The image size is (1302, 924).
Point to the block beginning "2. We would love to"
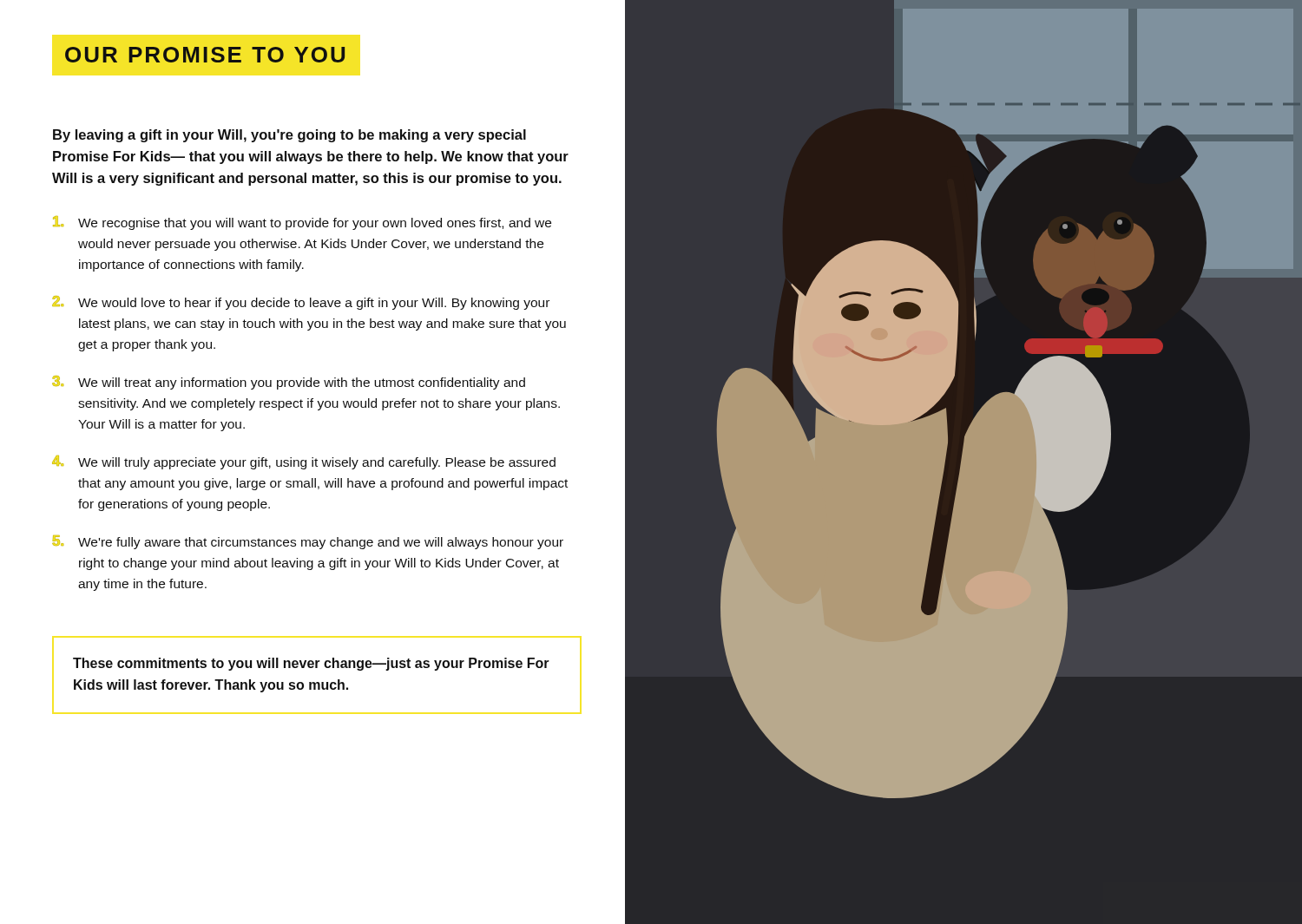click(x=317, y=324)
